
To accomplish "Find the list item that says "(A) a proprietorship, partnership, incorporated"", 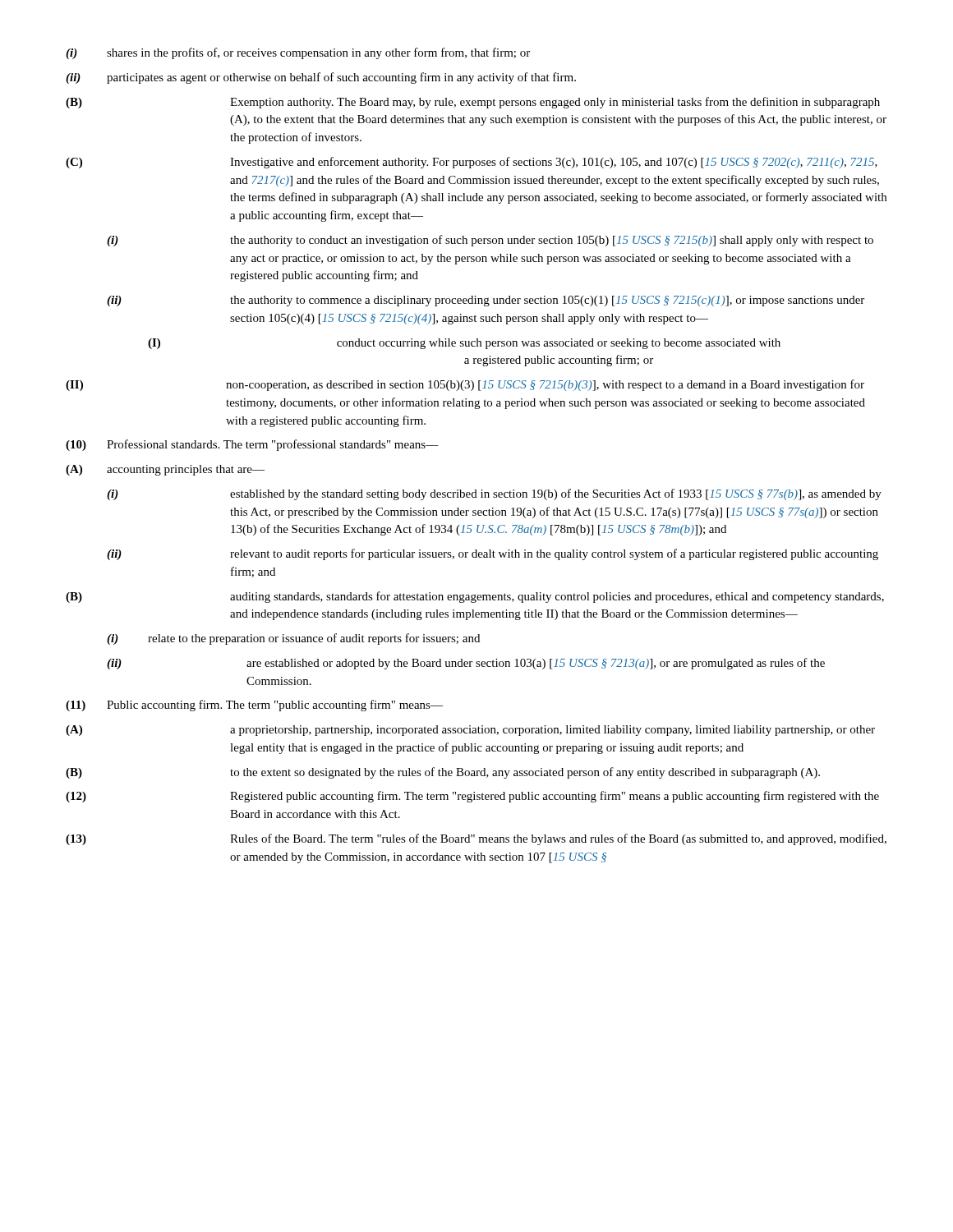I will 476,739.
